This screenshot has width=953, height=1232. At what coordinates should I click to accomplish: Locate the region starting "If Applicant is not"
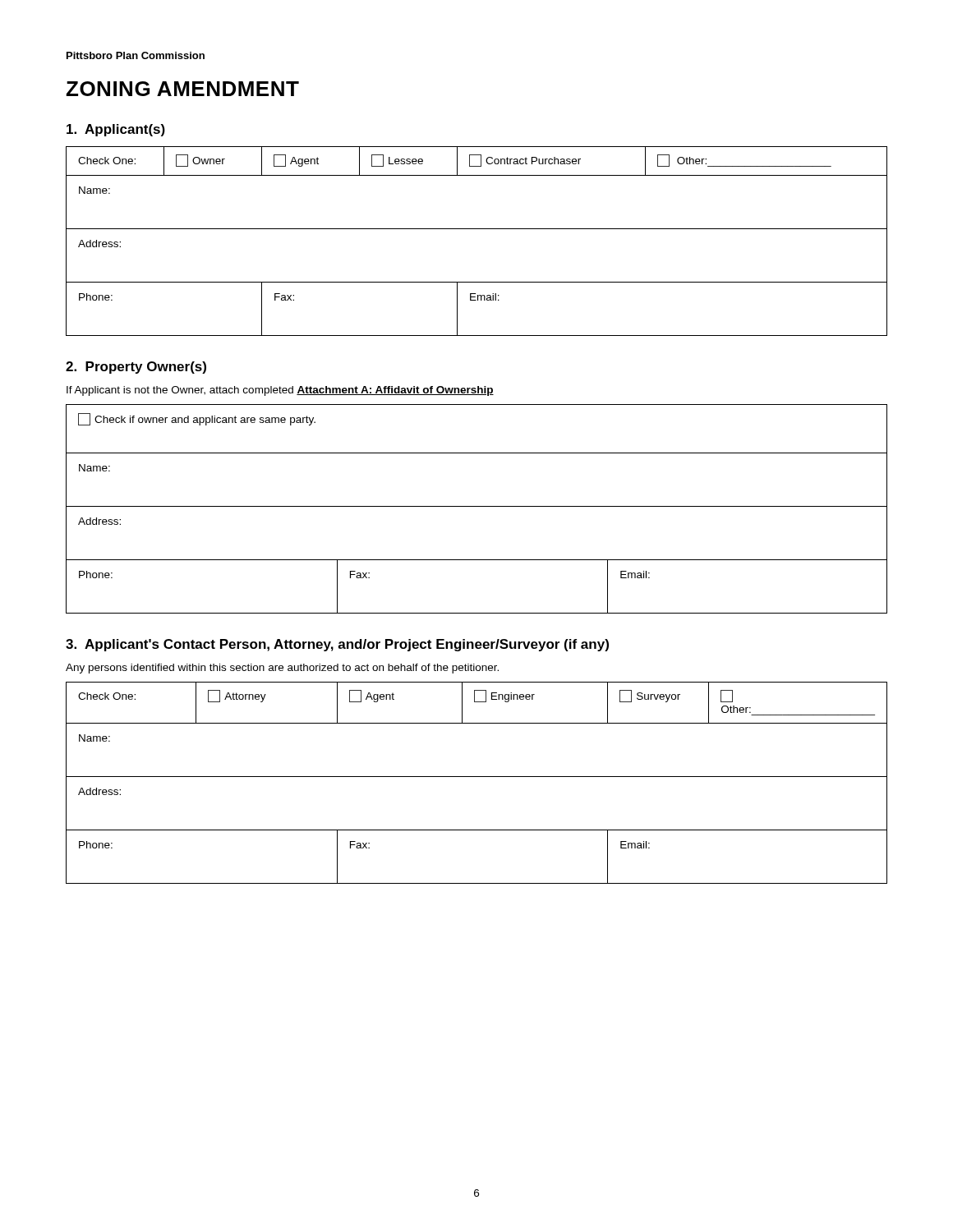coord(280,390)
